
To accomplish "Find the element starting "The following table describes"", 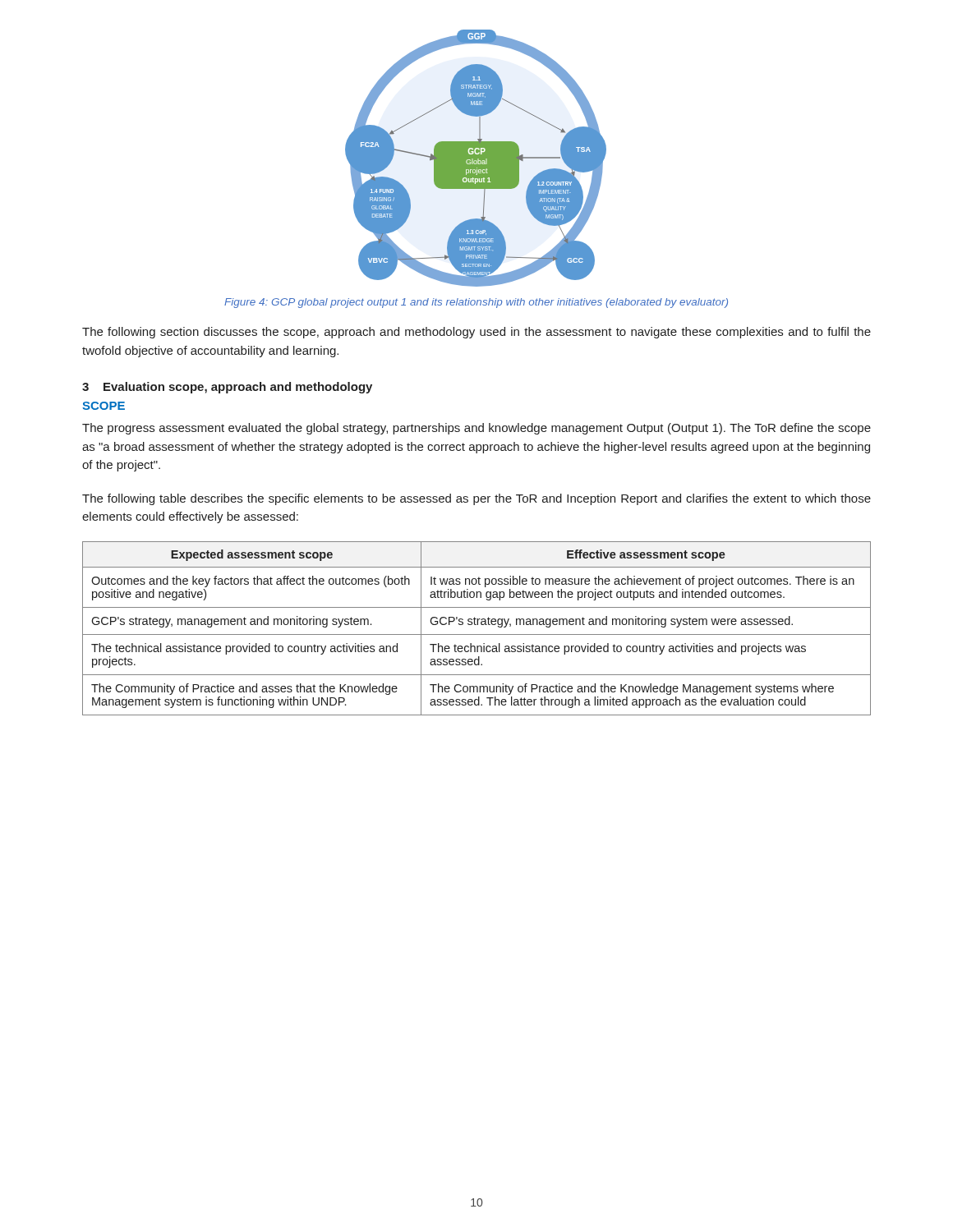I will [476, 507].
